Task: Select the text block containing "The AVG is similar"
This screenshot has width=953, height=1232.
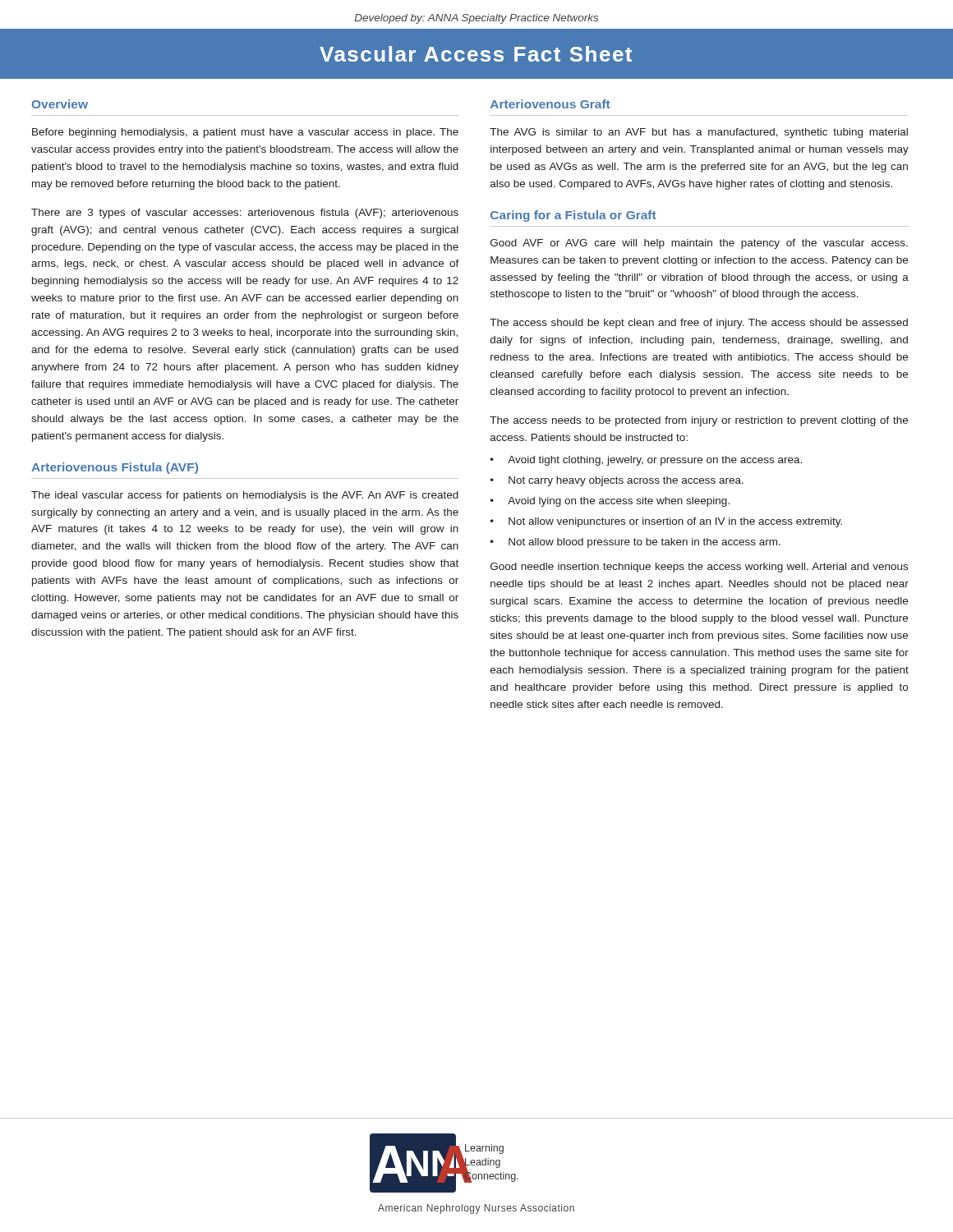Action: 699,158
